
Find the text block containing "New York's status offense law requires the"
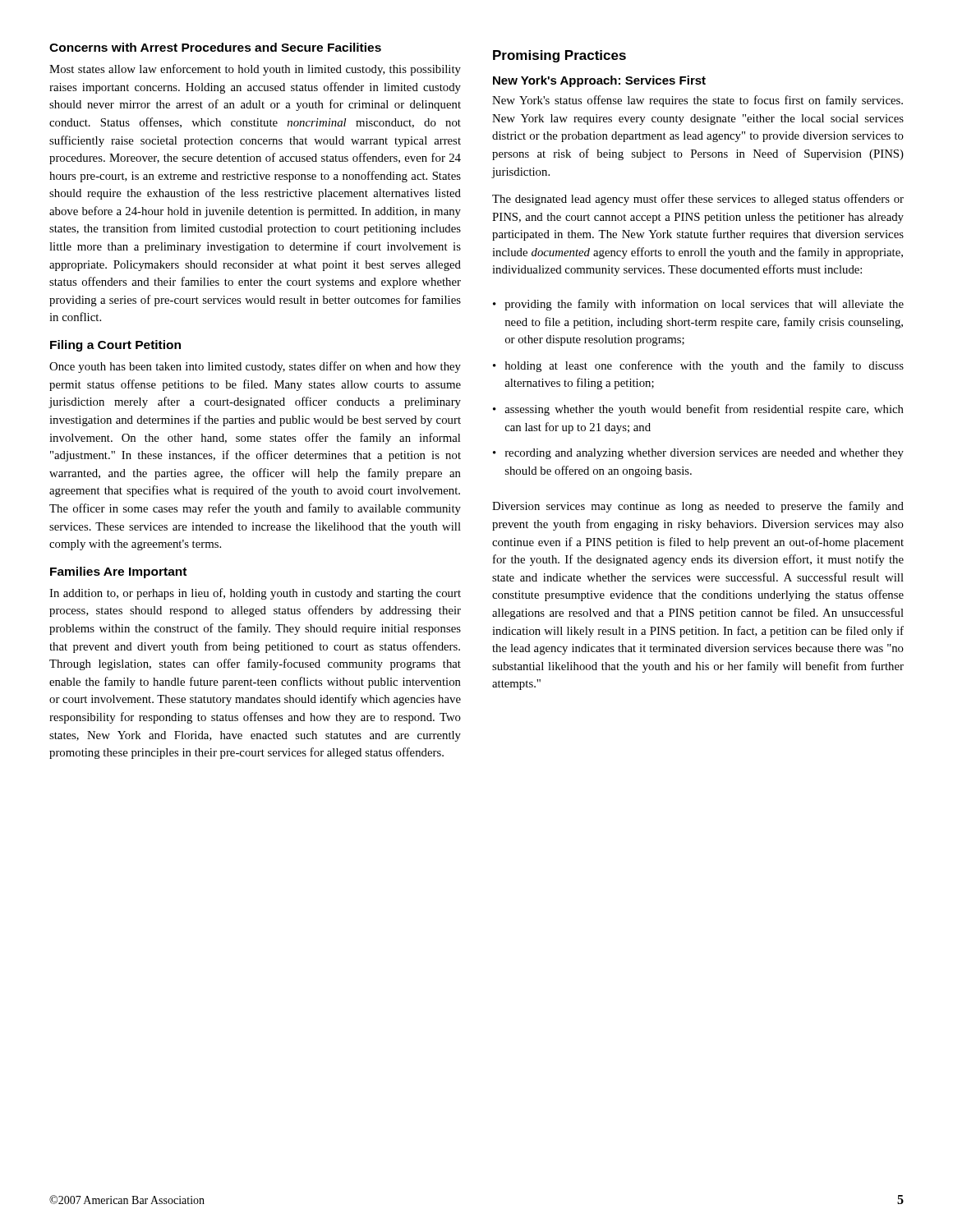tap(698, 136)
